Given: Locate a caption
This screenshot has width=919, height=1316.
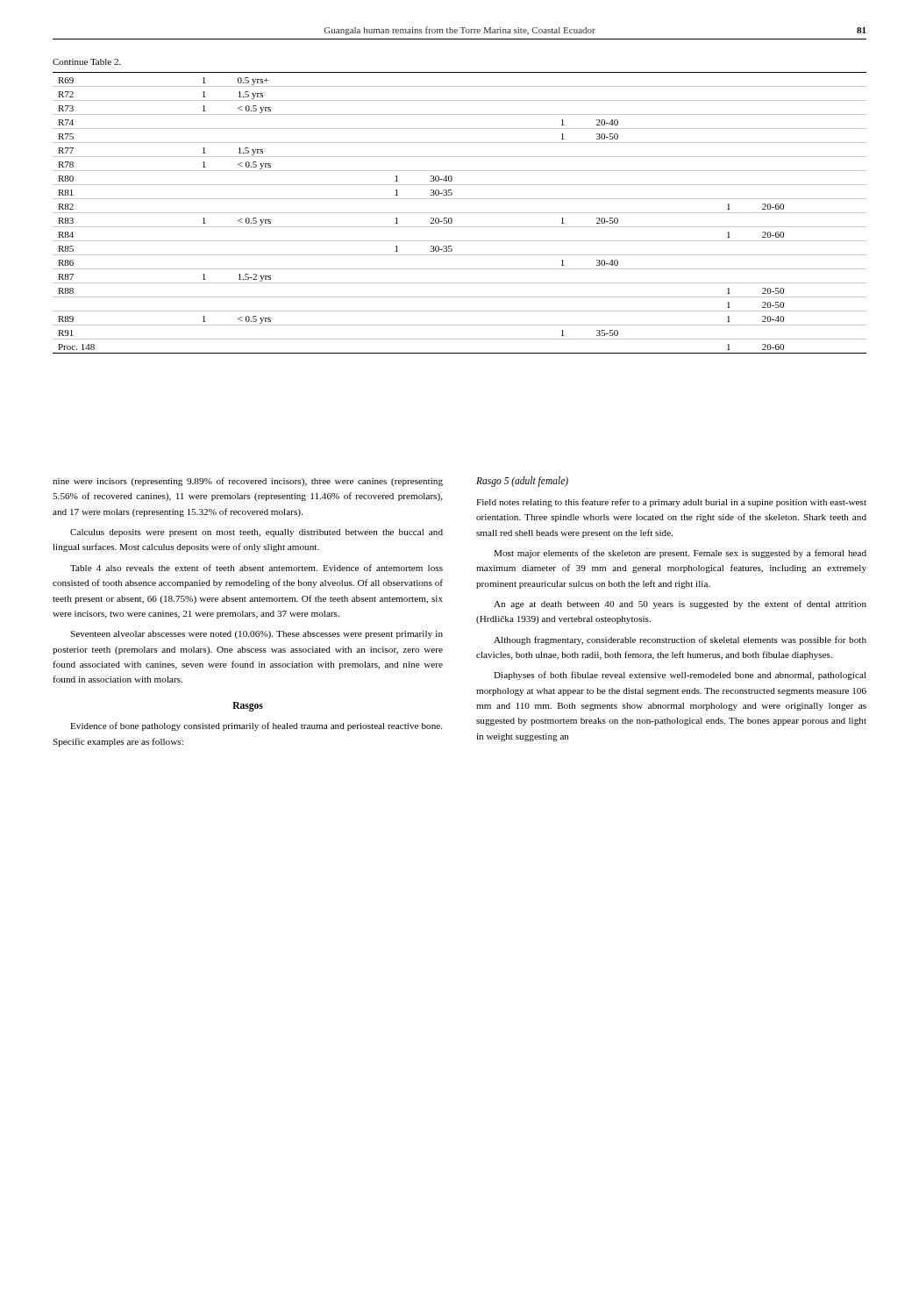Looking at the screenshot, I should (x=87, y=61).
